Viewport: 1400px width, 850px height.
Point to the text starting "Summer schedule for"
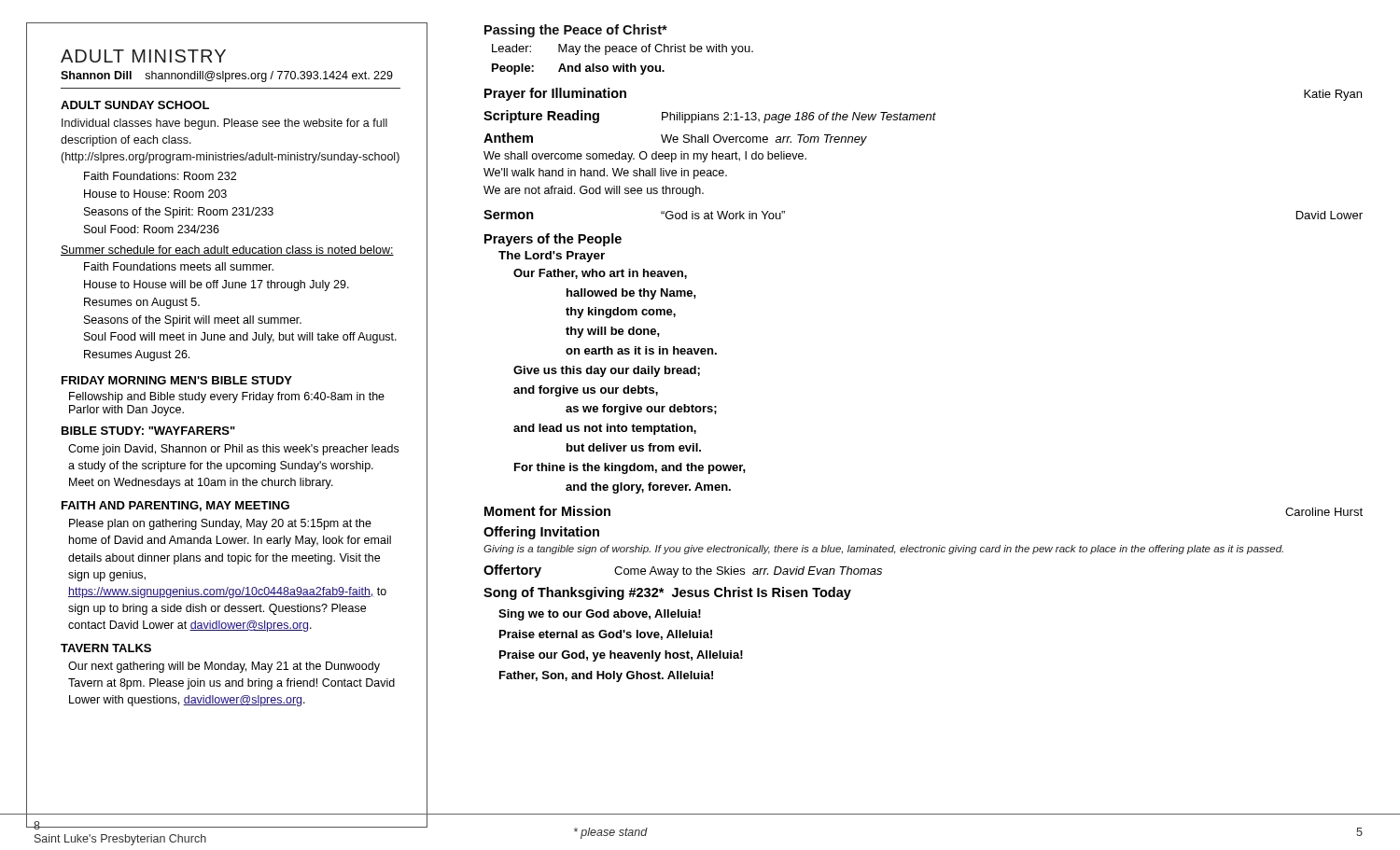(227, 250)
